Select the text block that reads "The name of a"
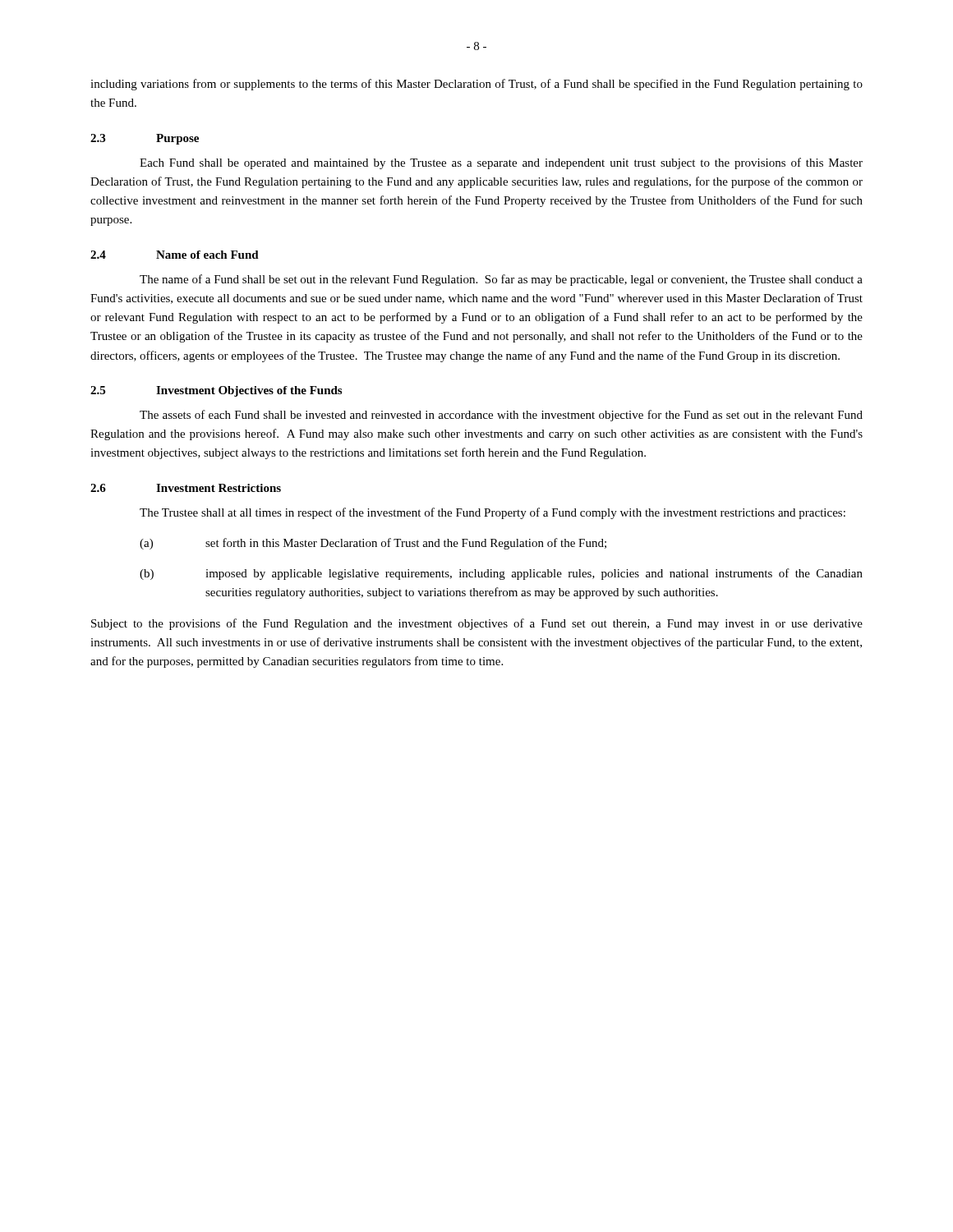The image size is (953, 1232). 476,317
